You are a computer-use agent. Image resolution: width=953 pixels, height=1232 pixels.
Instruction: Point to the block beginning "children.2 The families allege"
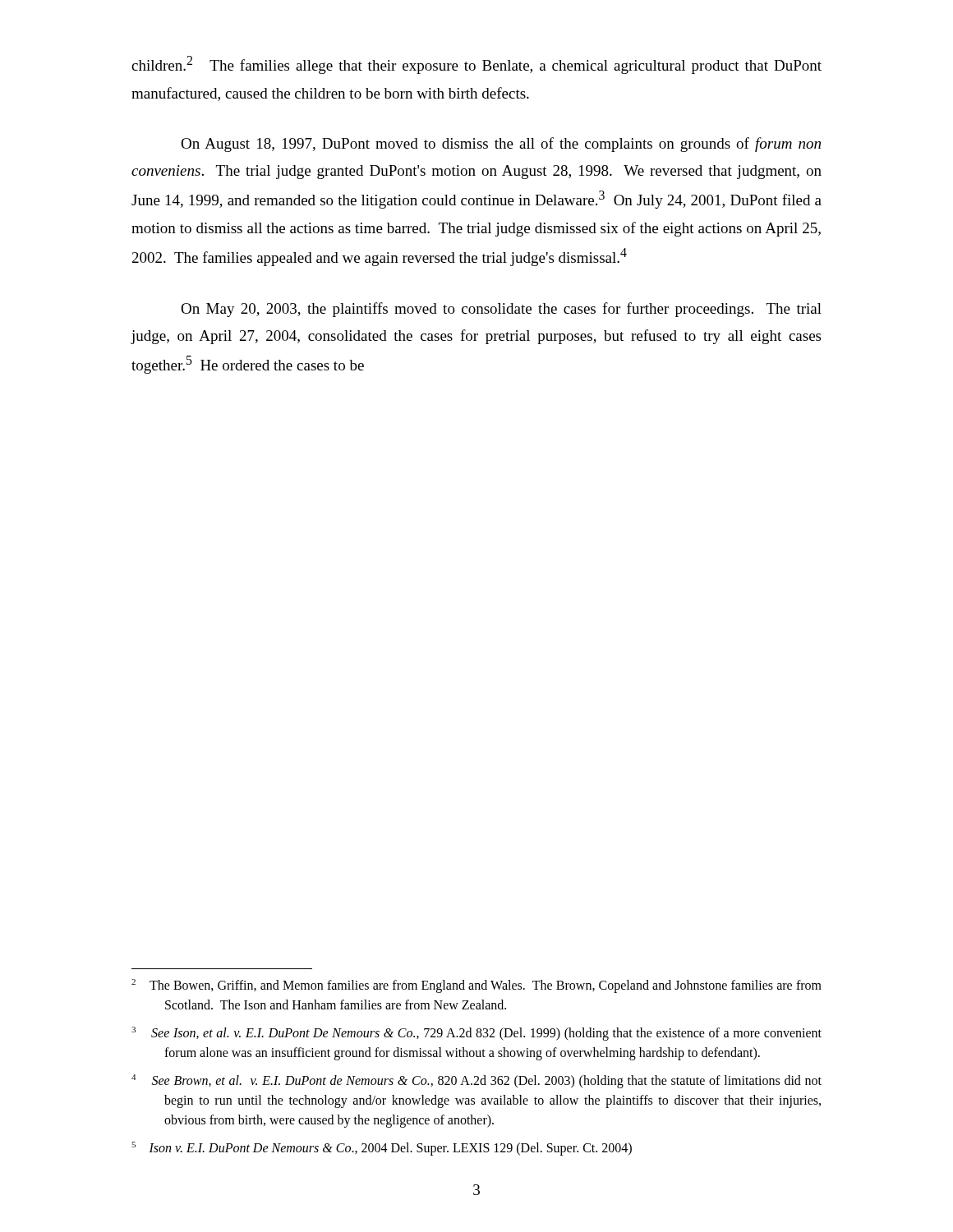point(476,214)
